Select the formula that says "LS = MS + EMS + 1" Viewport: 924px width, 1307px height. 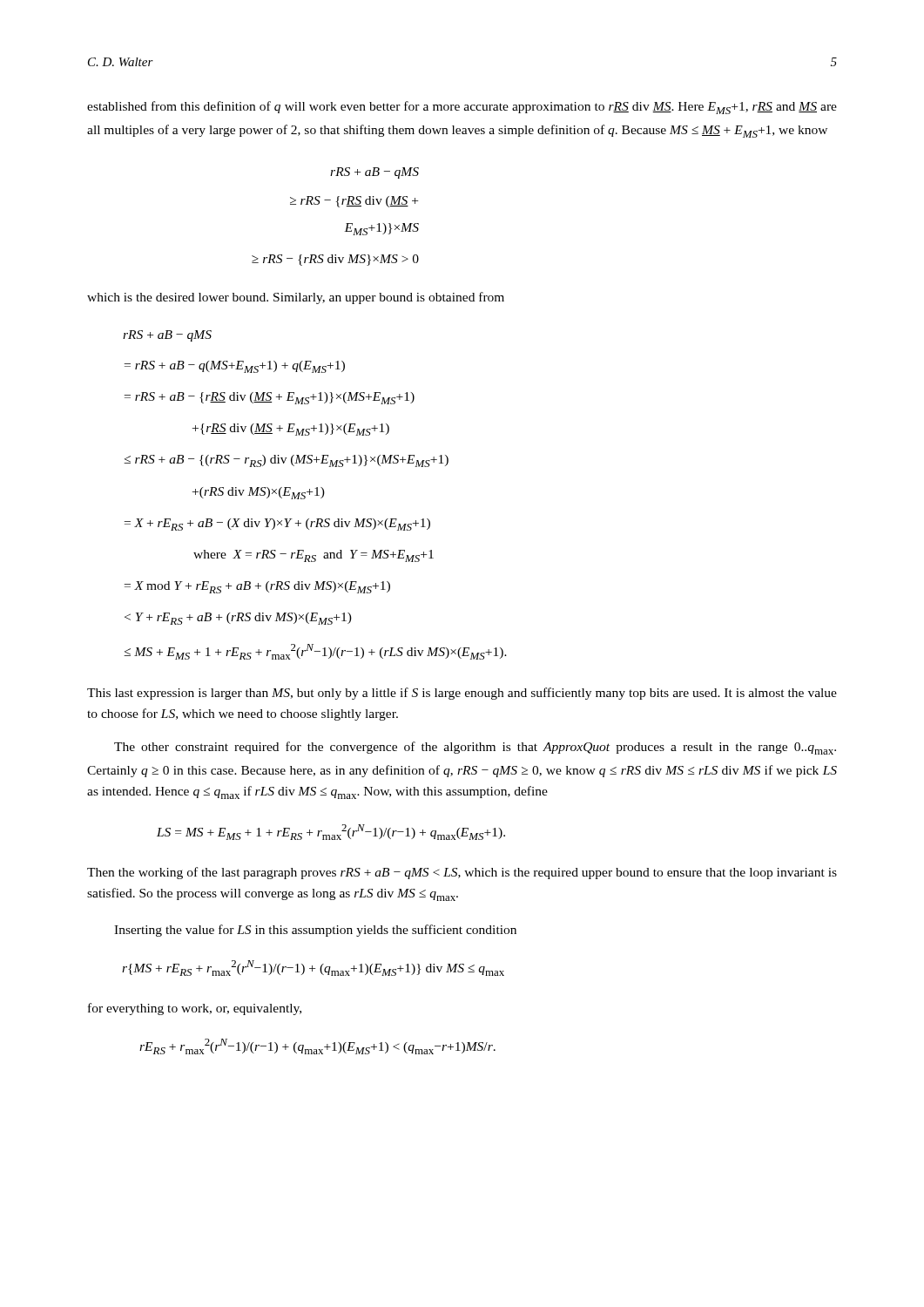tap(497, 832)
